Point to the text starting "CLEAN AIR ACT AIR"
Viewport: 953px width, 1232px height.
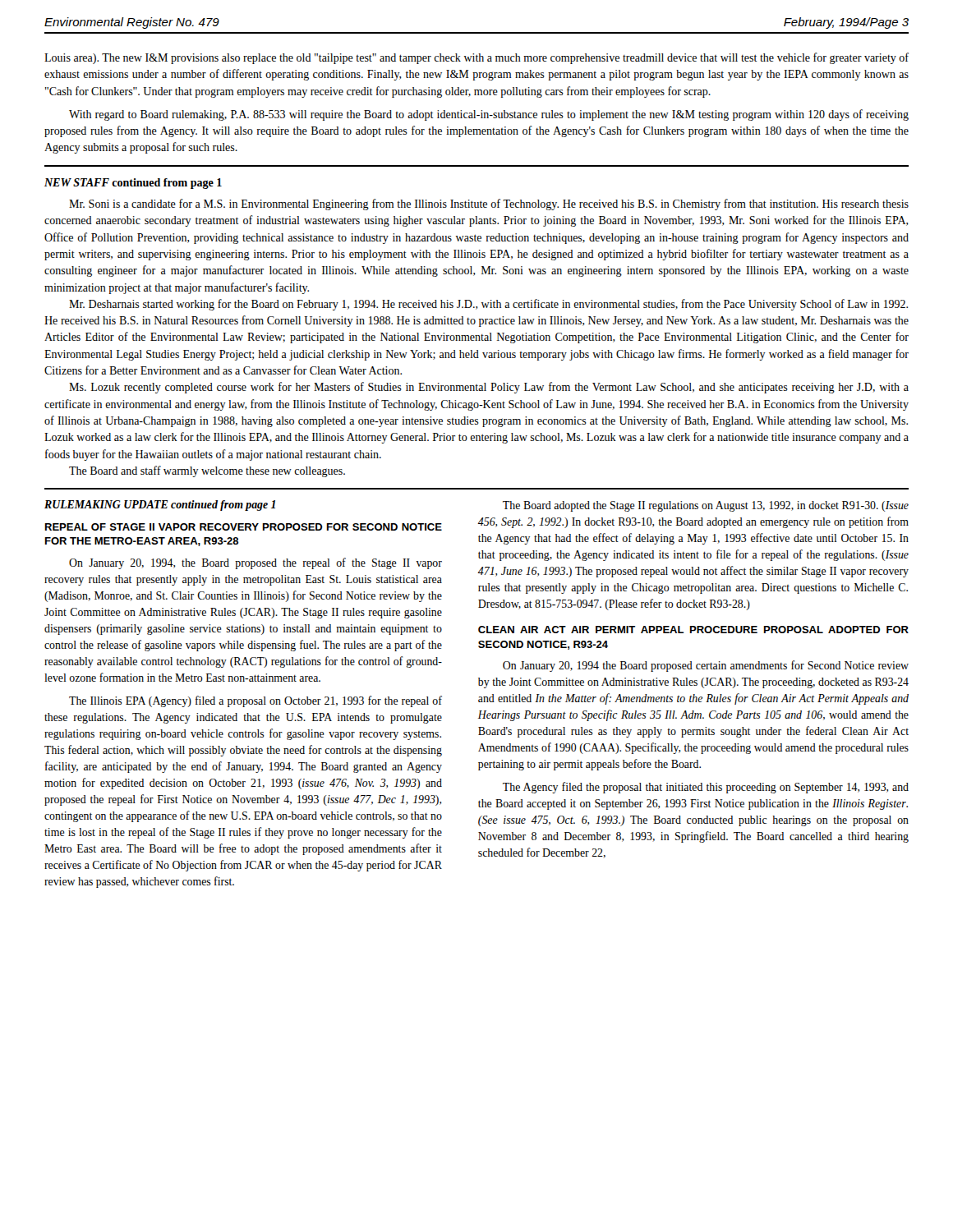coord(693,637)
